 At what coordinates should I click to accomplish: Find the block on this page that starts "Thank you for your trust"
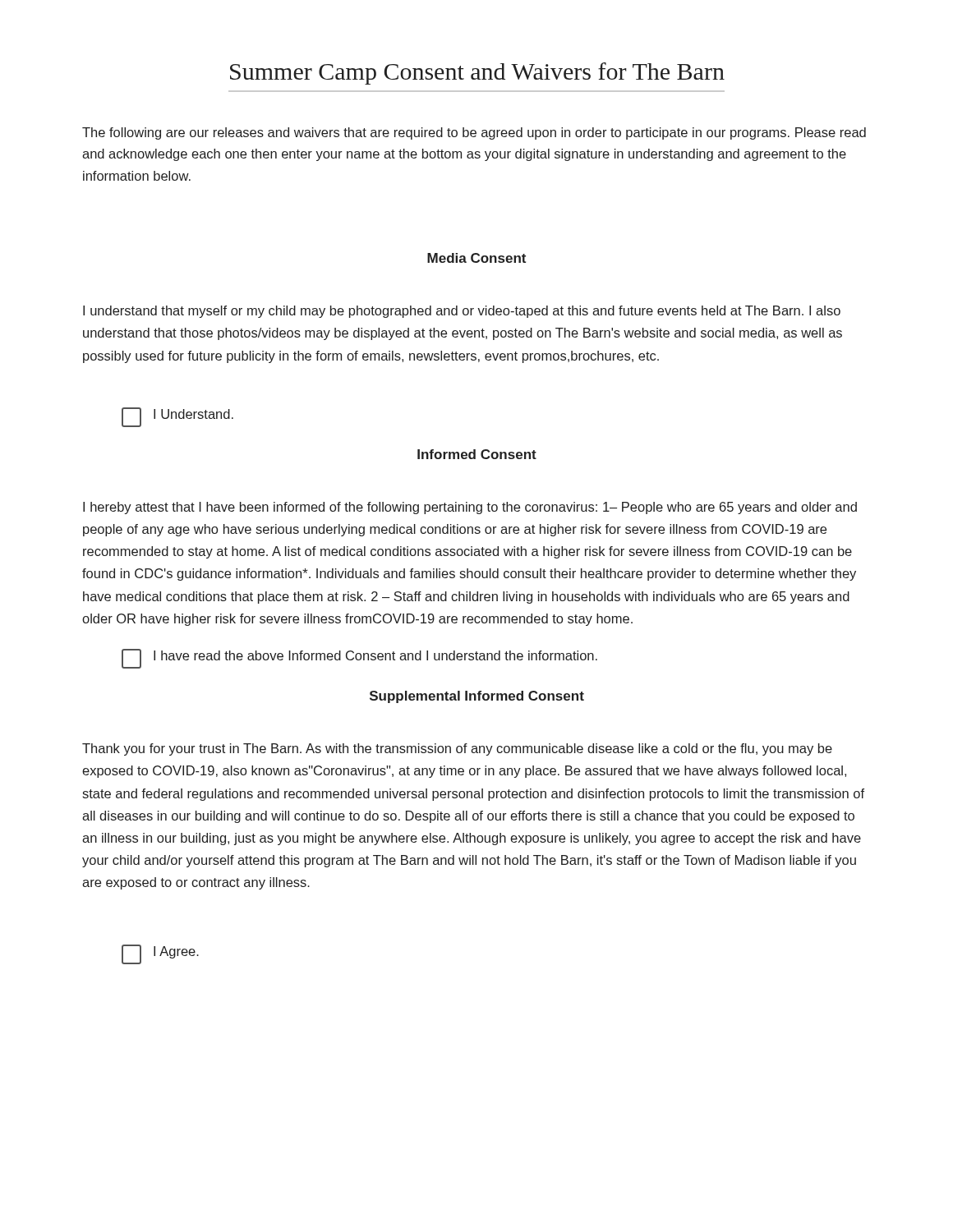473,815
